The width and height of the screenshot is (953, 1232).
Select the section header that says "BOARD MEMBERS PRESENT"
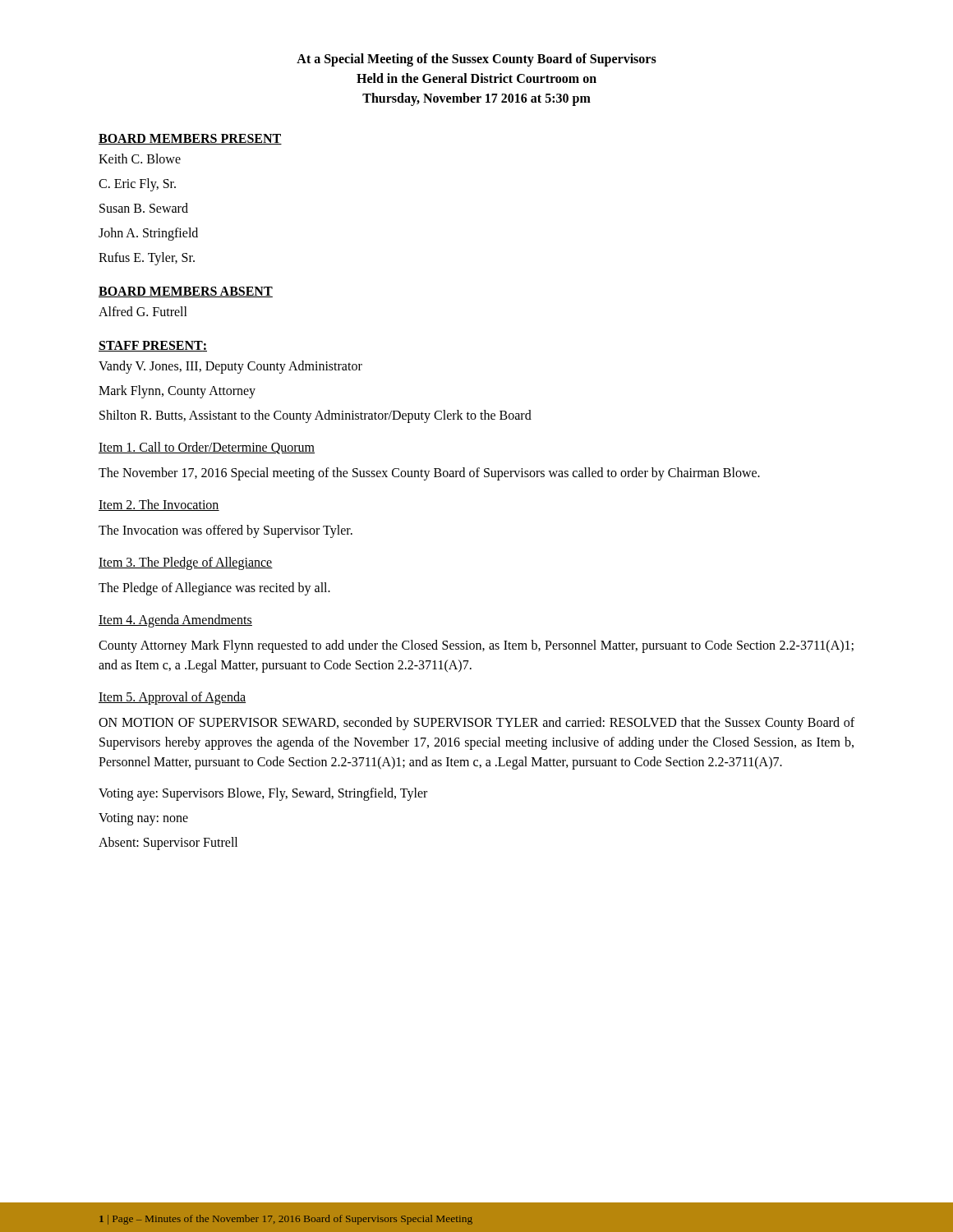[x=190, y=138]
